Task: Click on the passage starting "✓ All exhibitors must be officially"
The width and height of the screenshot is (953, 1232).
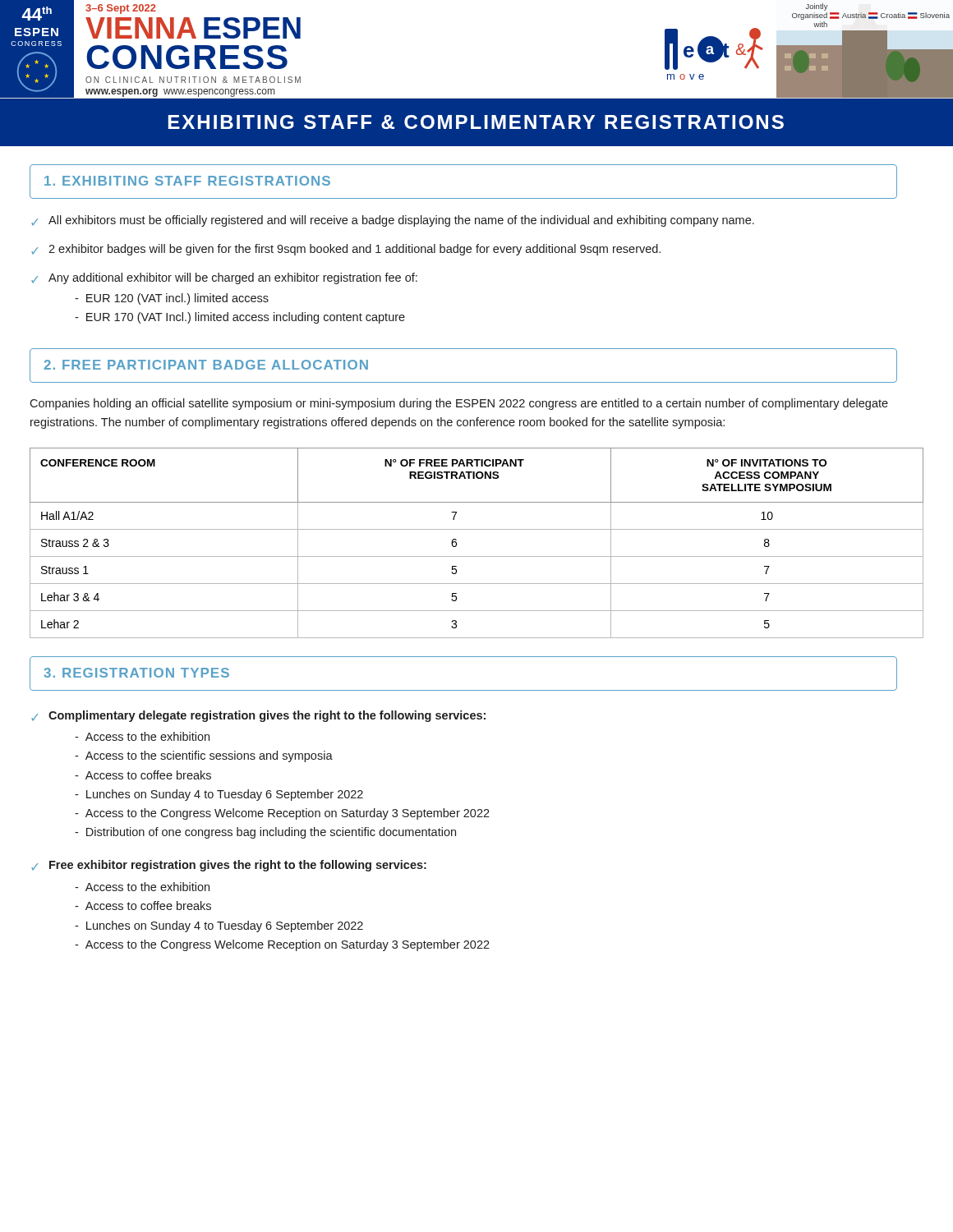Action: click(x=392, y=222)
